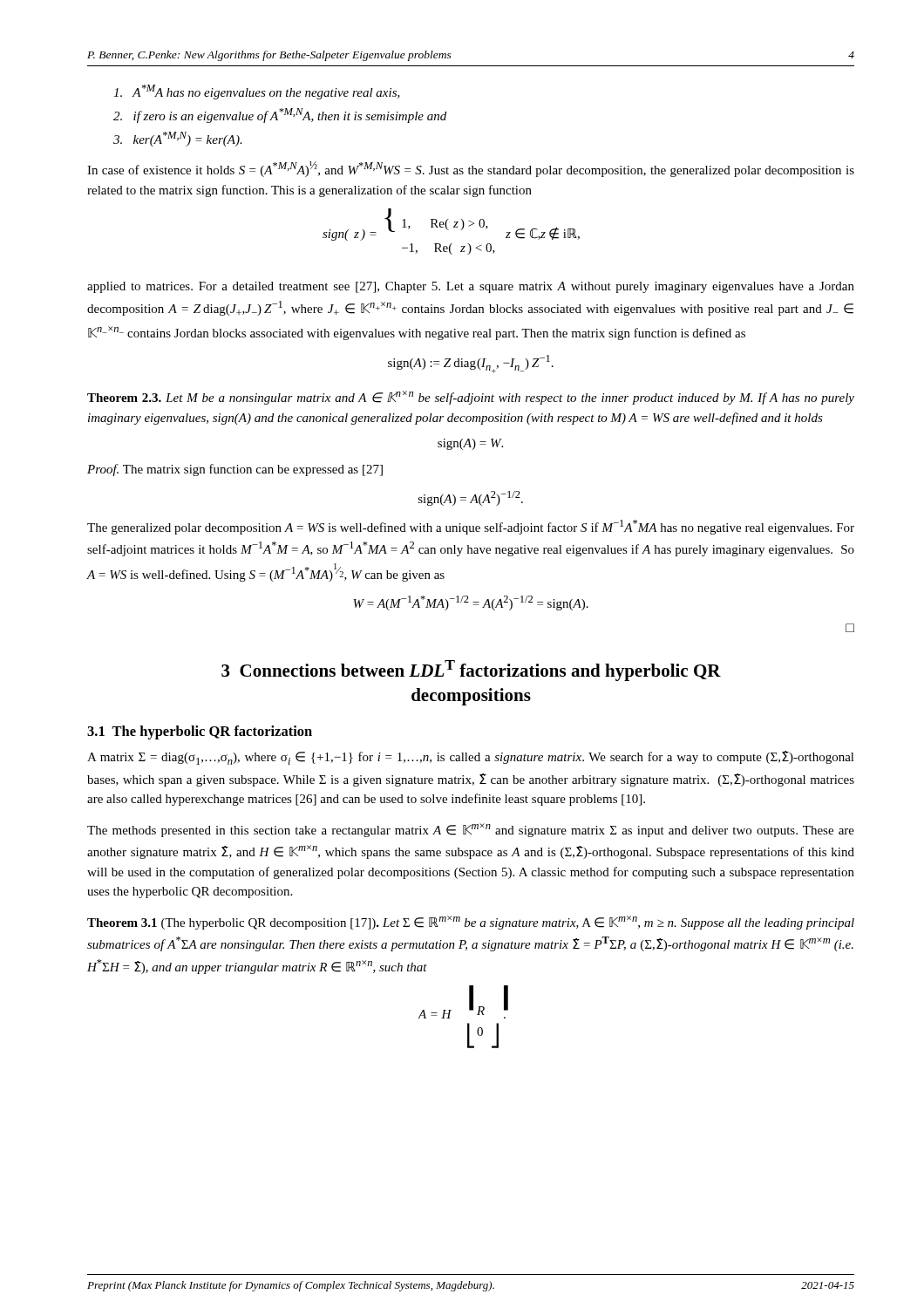The image size is (924, 1308).
Task: Locate the section header that says "3.1 The hyperbolic QR factorization"
Action: pos(200,731)
